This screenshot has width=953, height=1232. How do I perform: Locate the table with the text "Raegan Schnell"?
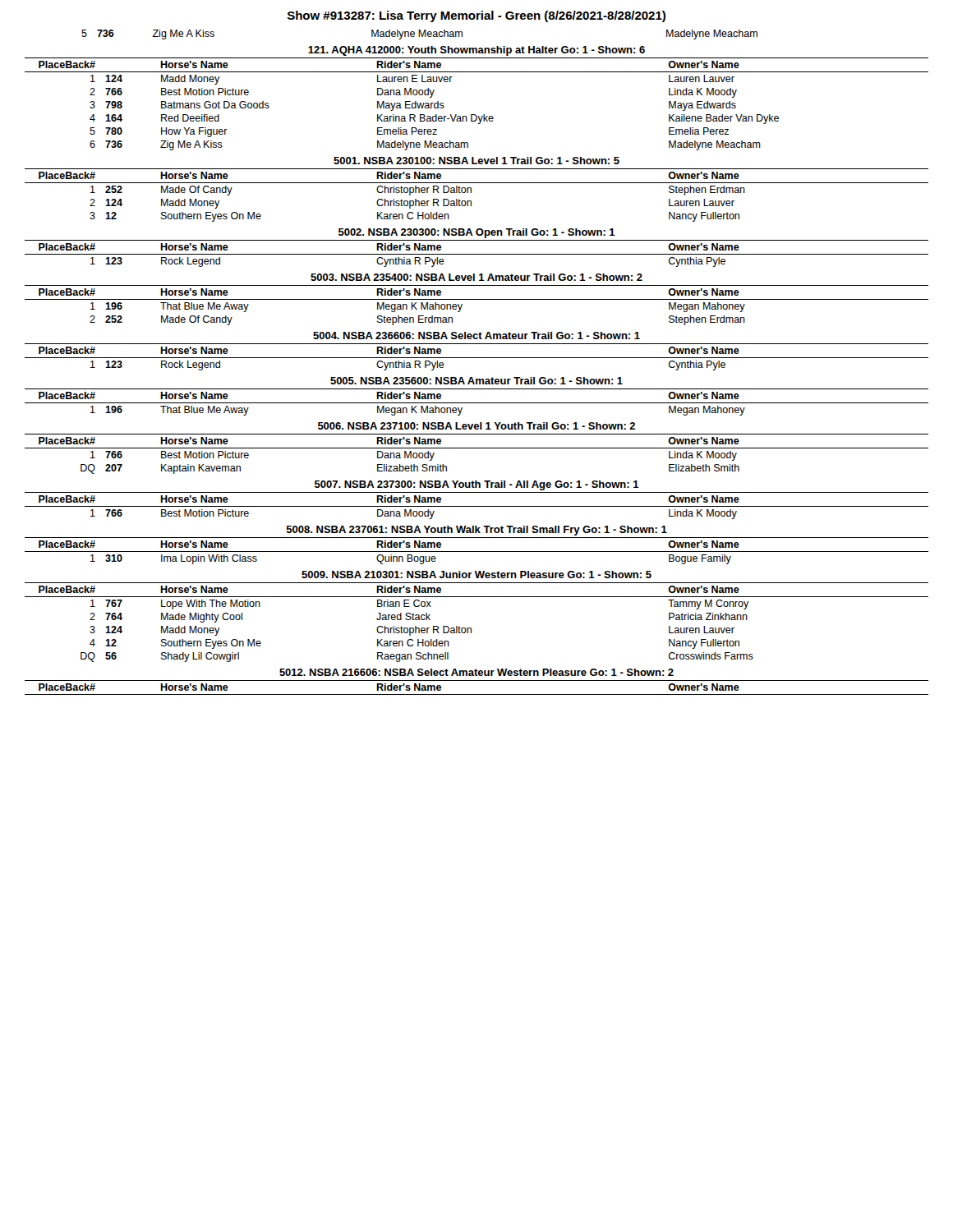(x=476, y=623)
